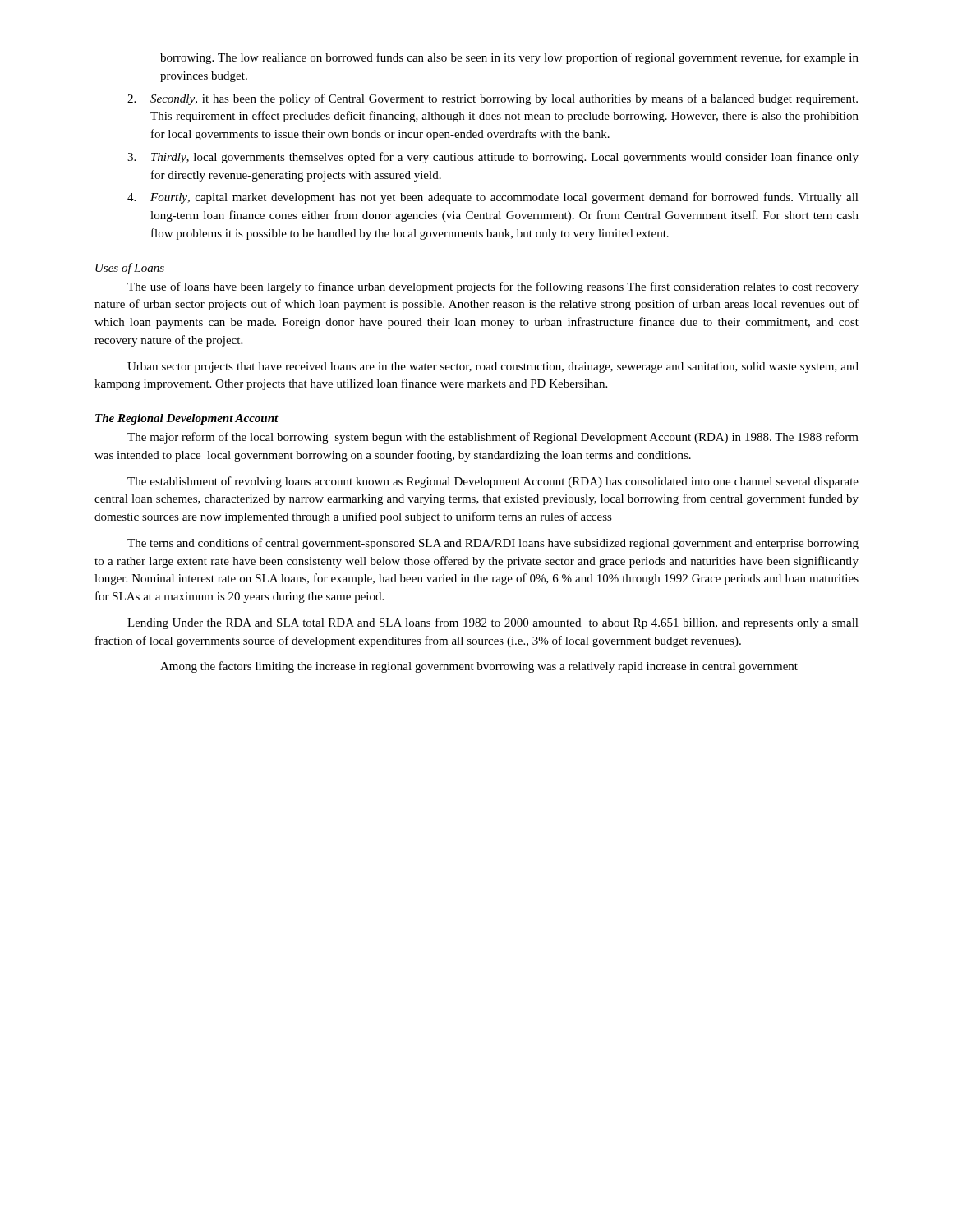This screenshot has height=1232, width=953.
Task: Navigate to the passage starting "Lending Under the"
Action: pos(476,631)
